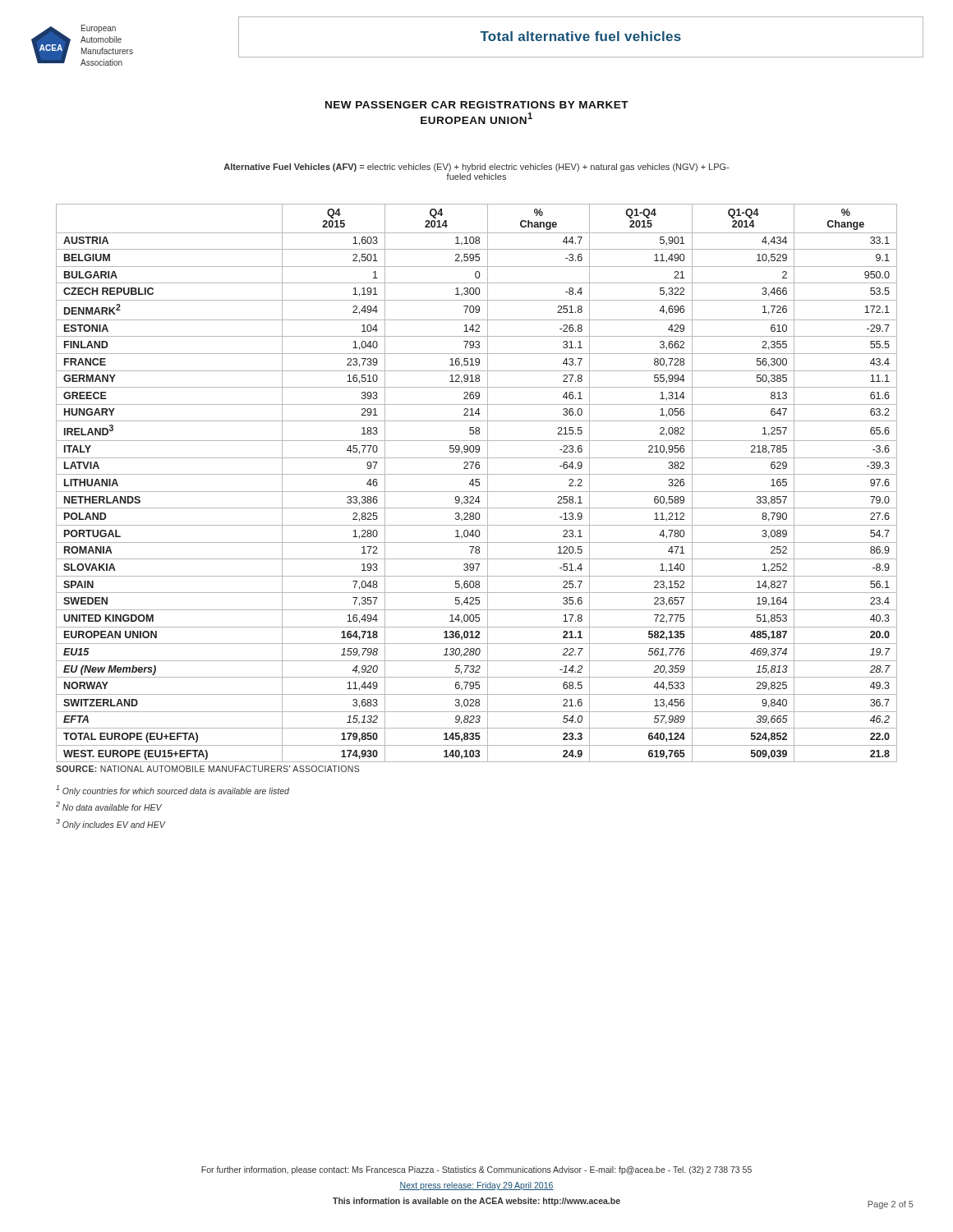
Task: Click on the footnote with the text "1 Only countries"
Action: (172, 807)
